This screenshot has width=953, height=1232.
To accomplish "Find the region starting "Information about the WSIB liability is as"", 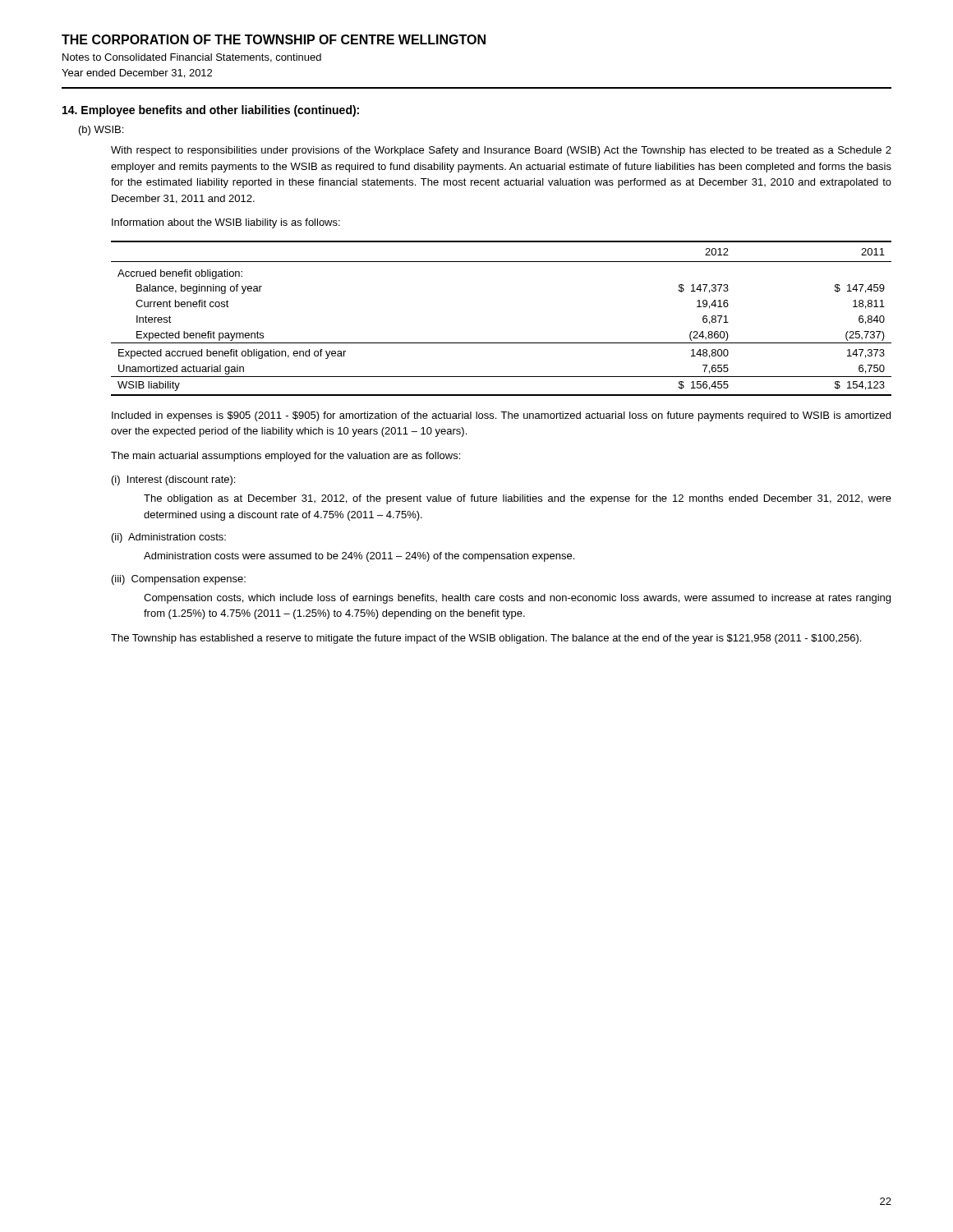I will [226, 223].
